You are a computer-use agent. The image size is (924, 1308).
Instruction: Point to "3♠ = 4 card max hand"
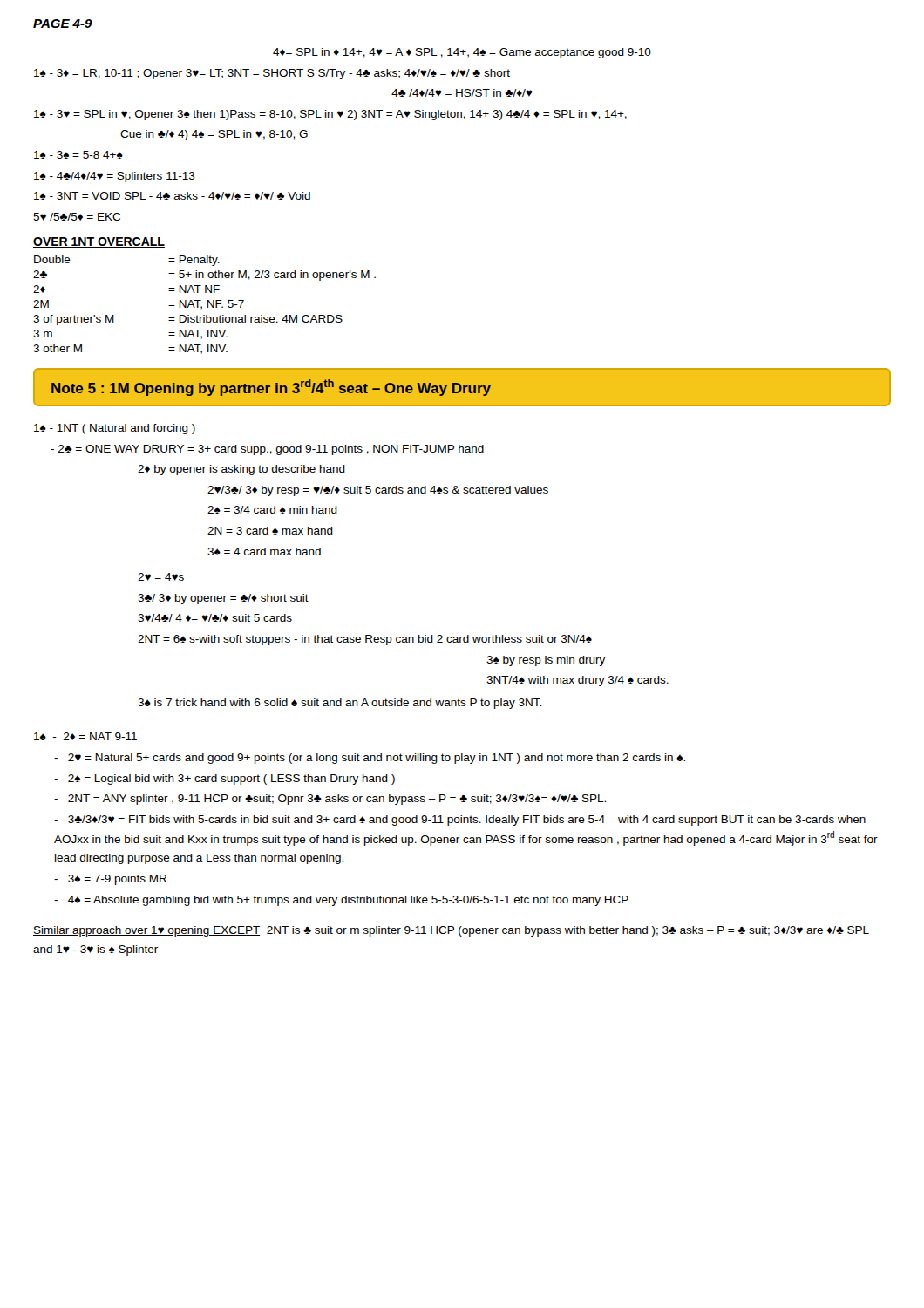click(x=264, y=551)
